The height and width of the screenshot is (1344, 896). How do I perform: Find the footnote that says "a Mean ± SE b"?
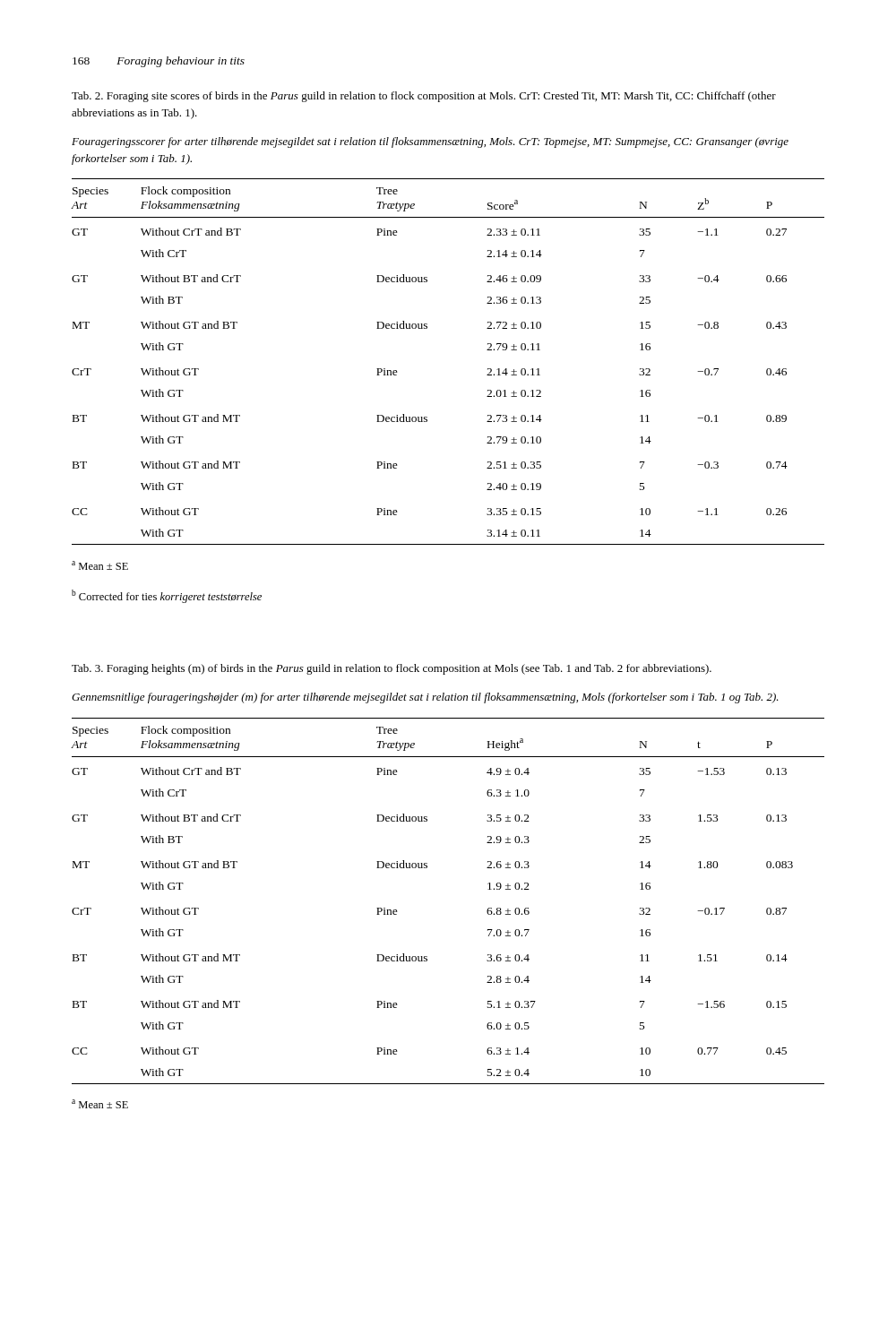[100, 565]
